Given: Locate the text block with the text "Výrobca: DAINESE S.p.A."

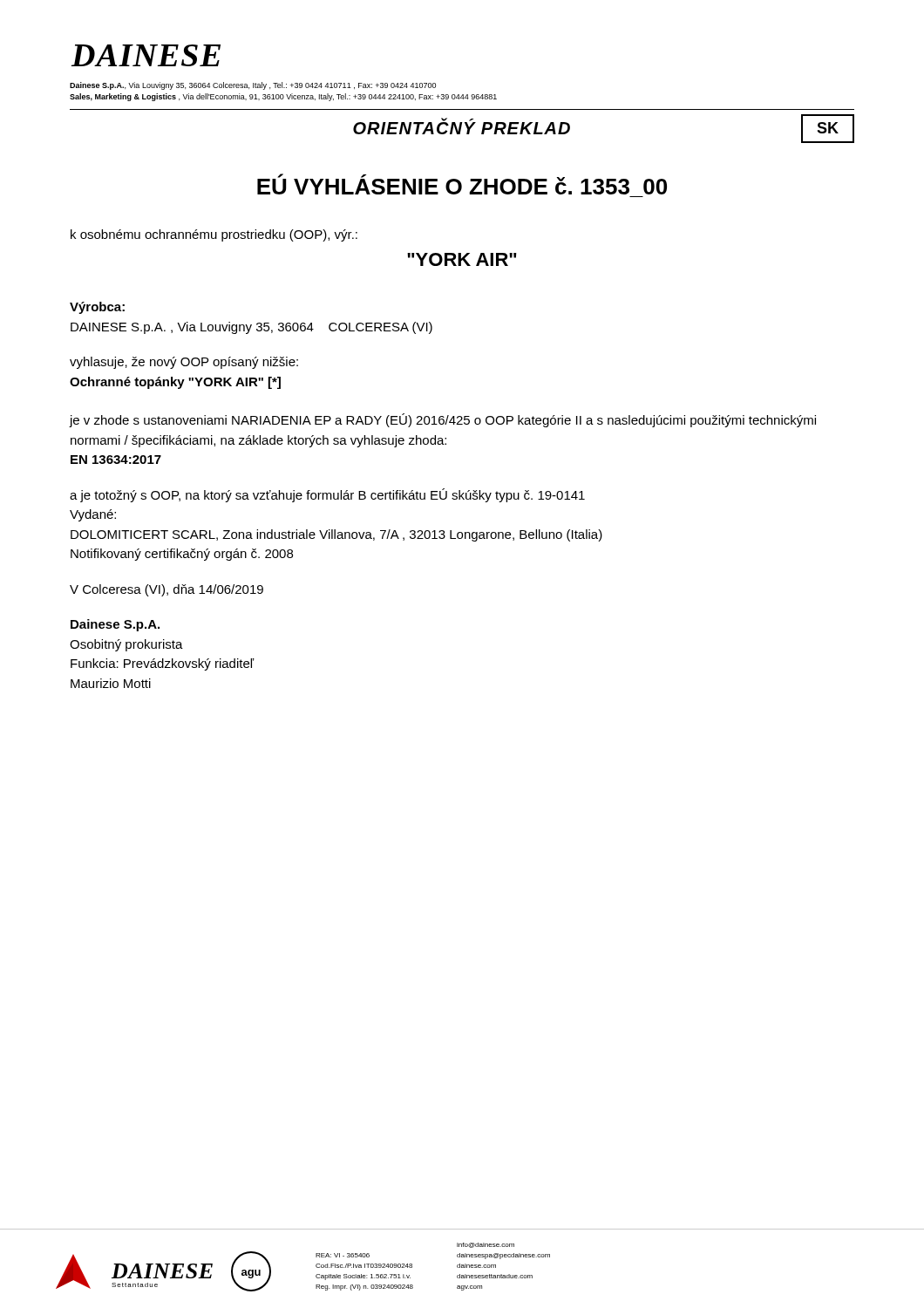Looking at the screenshot, I should 251,316.
